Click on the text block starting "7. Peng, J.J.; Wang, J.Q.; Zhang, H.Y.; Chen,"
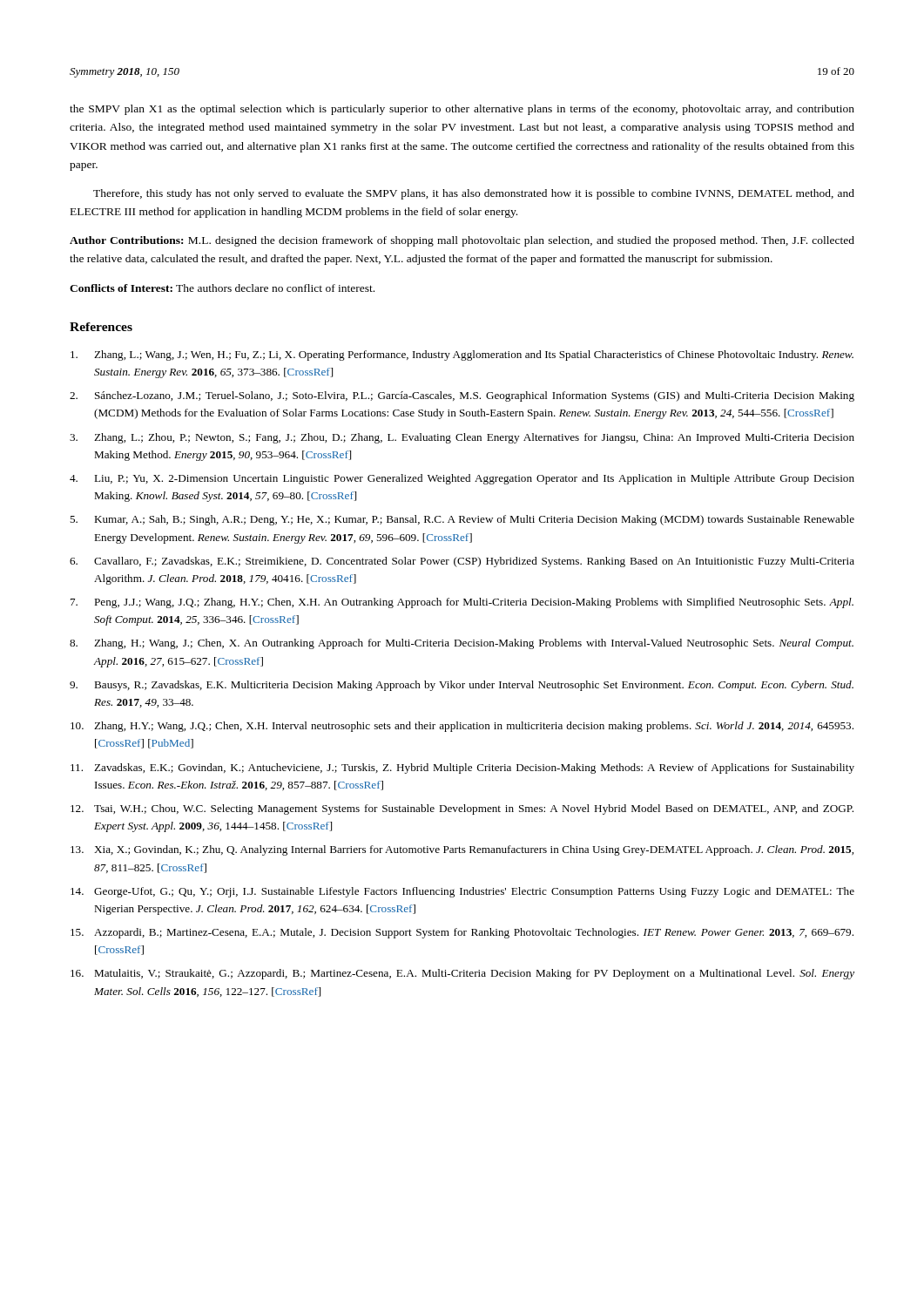Viewport: 924px width, 1307px height. point(462,611)
